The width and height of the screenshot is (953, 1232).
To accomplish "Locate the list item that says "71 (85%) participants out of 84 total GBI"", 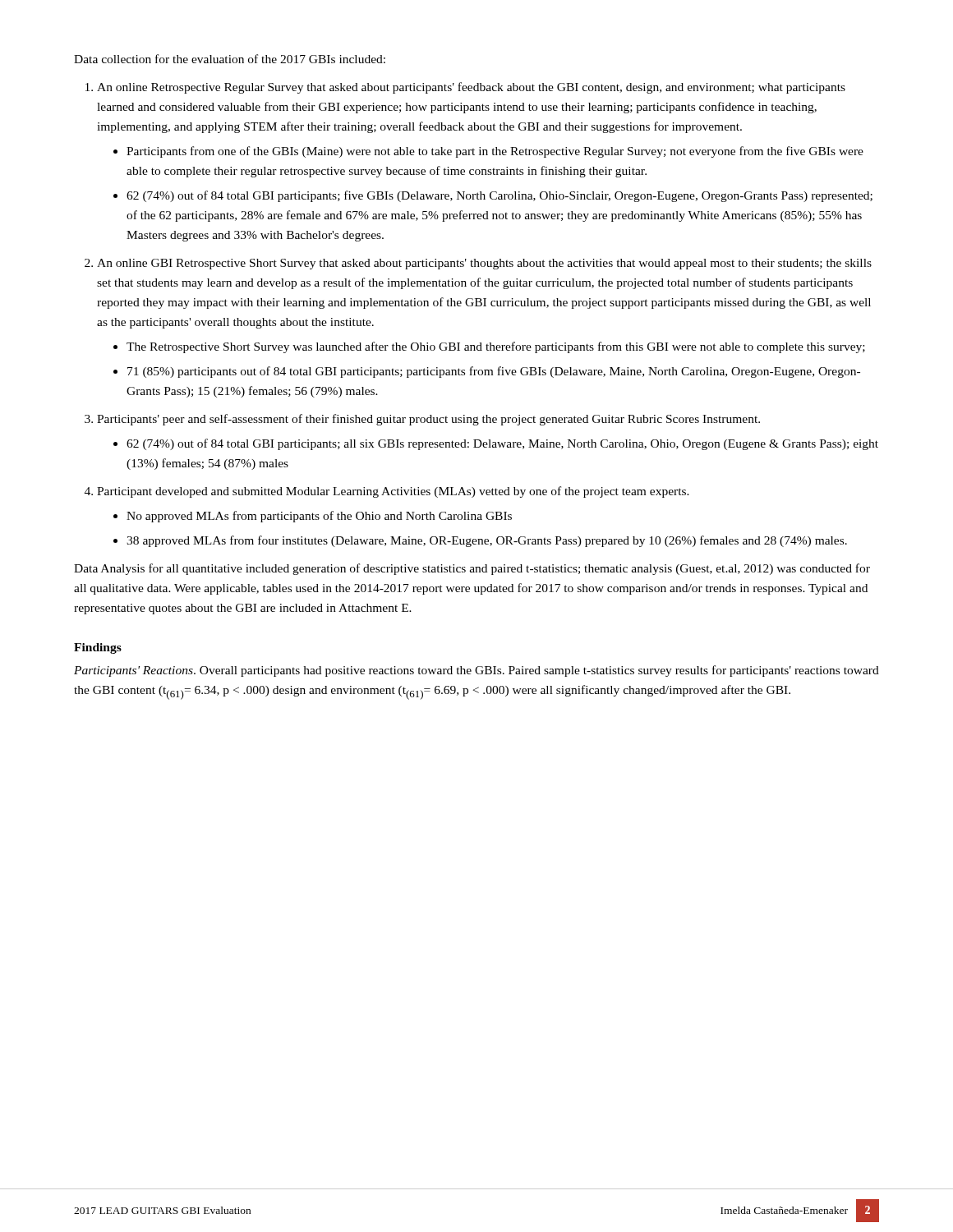I will click(494, 381).
